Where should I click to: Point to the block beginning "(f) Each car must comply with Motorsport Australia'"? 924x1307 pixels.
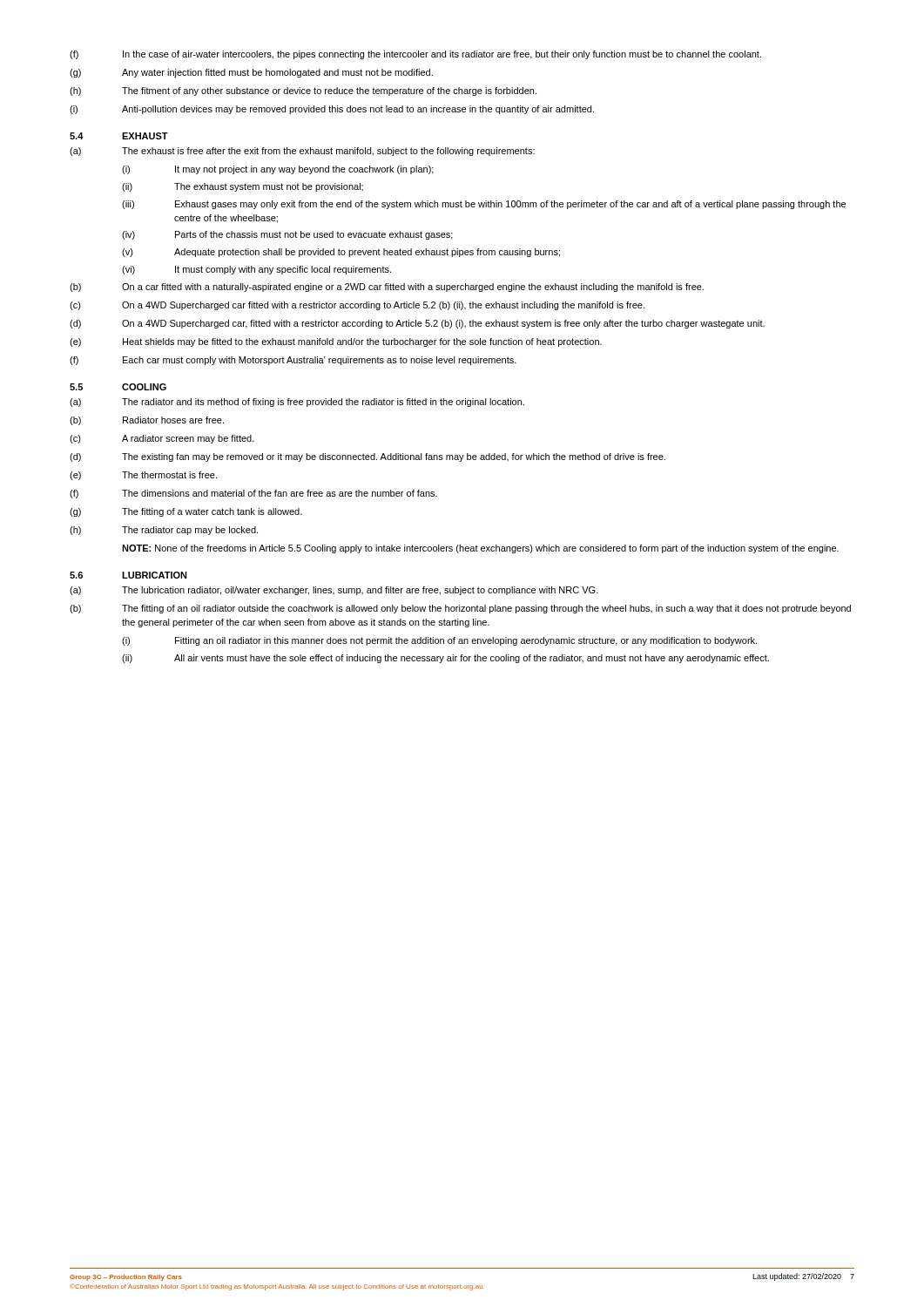pyautogui.click(x=462, y=361)
